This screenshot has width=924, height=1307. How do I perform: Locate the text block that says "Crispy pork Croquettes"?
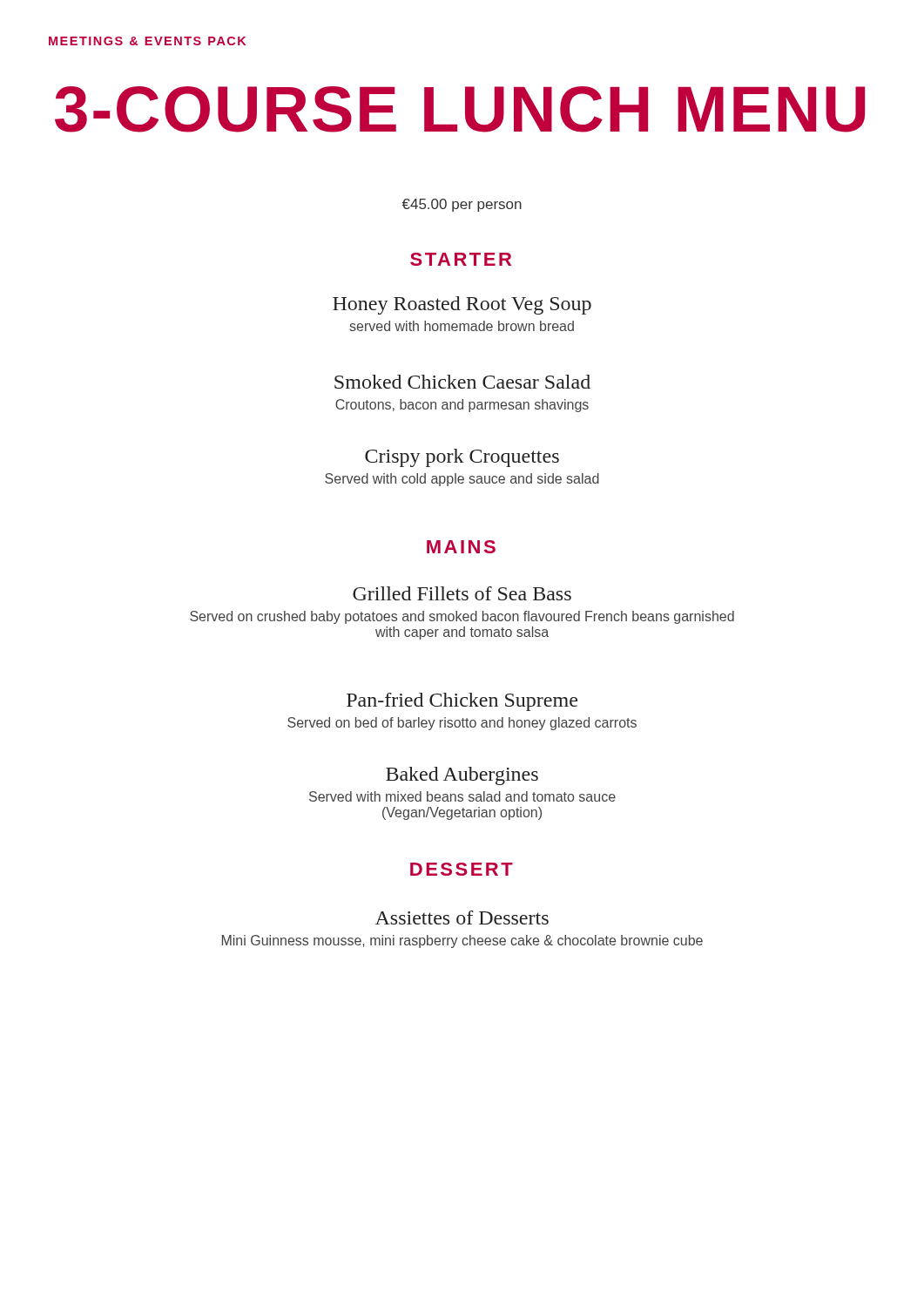462,466
